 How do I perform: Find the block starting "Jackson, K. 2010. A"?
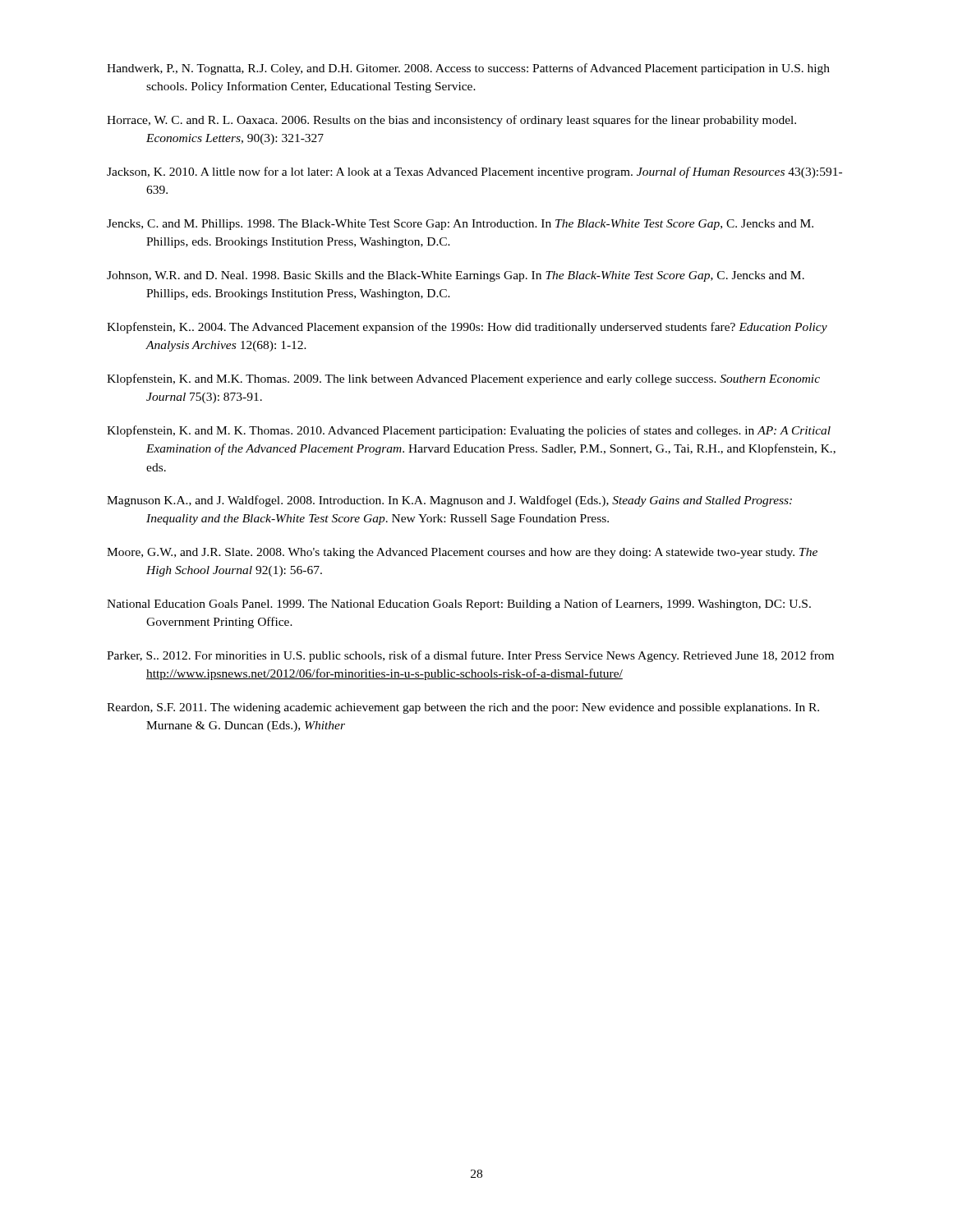coord(475,180)
